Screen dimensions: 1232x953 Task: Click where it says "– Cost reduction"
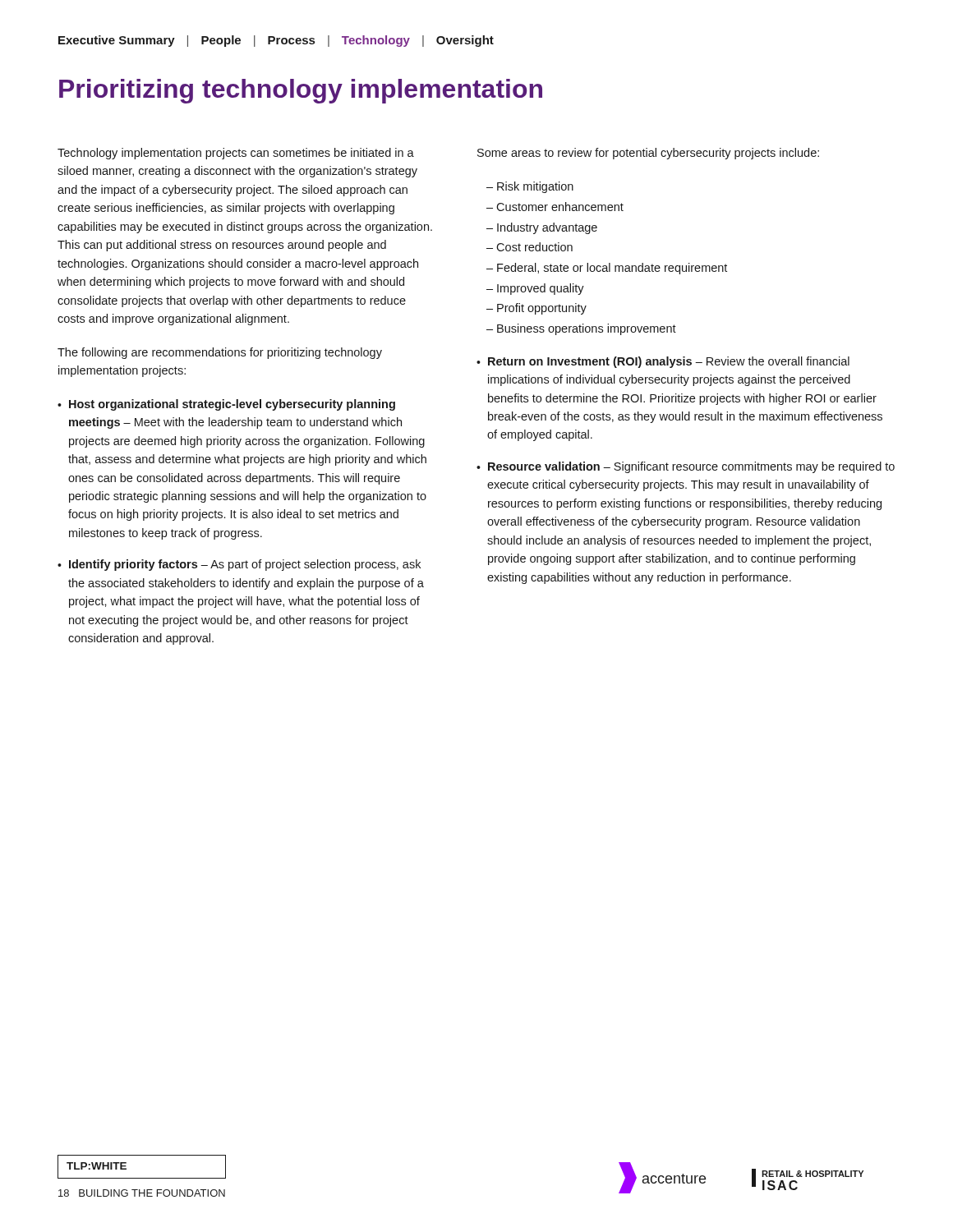530,248
